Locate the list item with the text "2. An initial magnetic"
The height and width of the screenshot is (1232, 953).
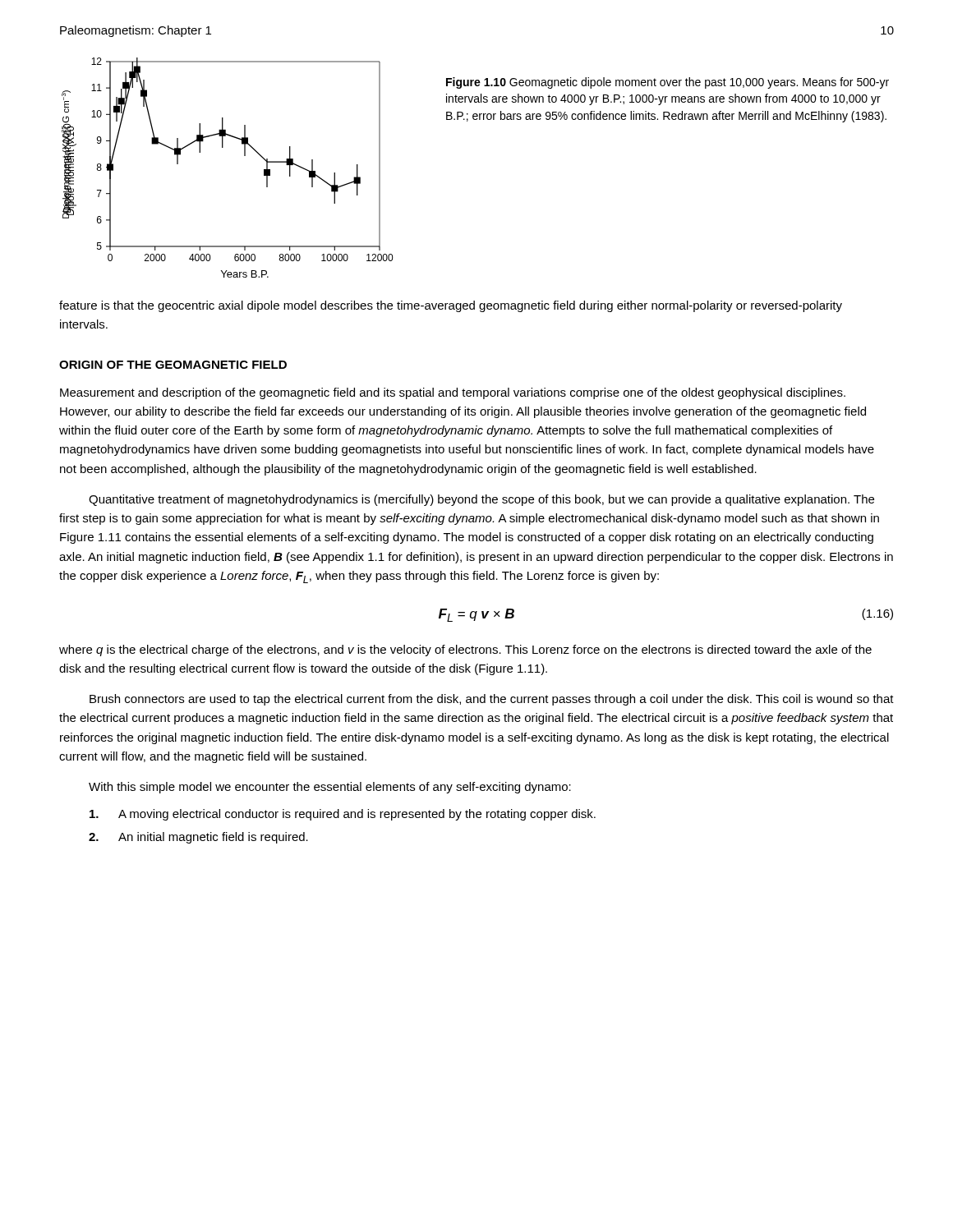click(x=198, y=838)
